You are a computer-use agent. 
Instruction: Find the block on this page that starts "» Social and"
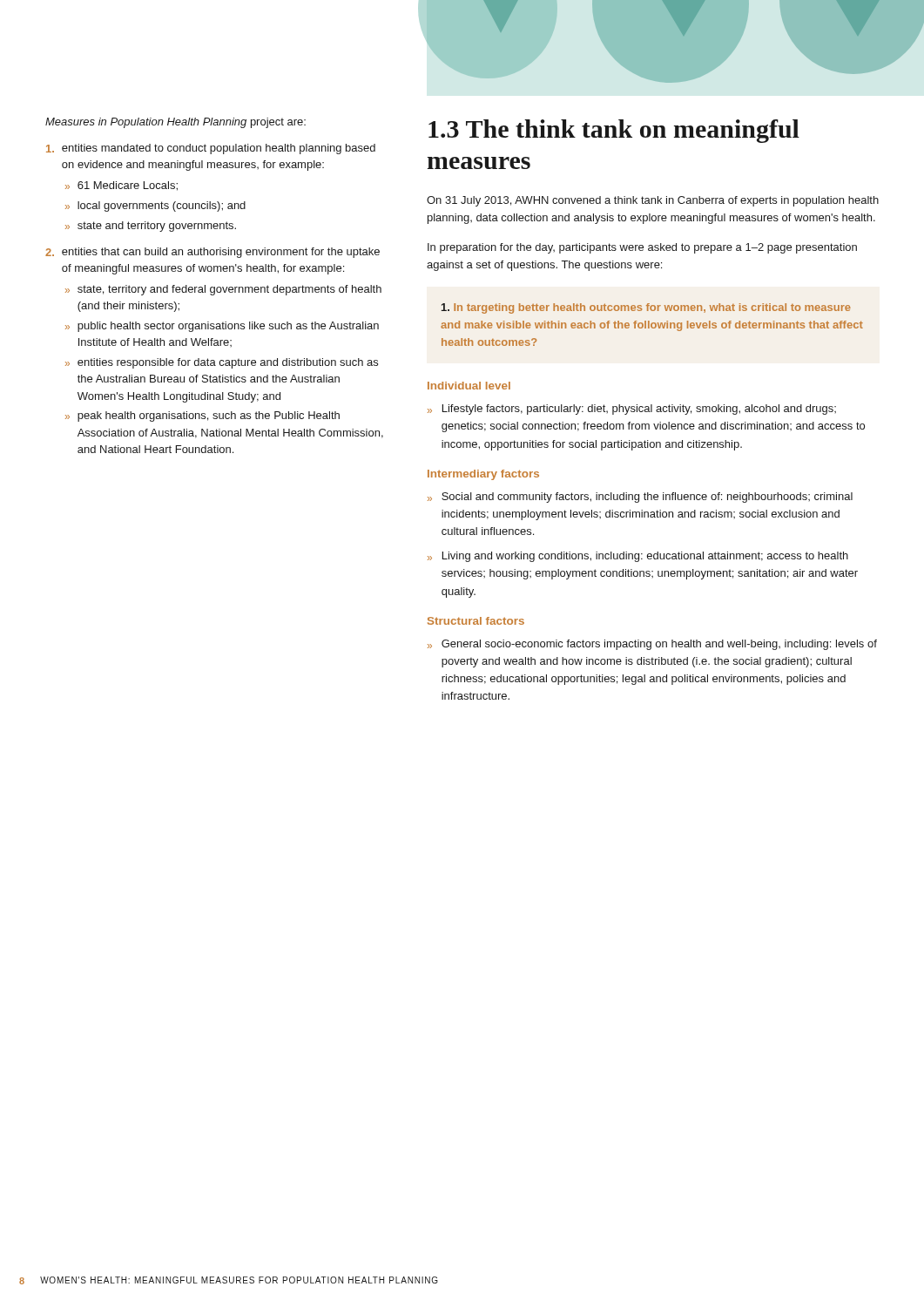click(x=653, y=514)
